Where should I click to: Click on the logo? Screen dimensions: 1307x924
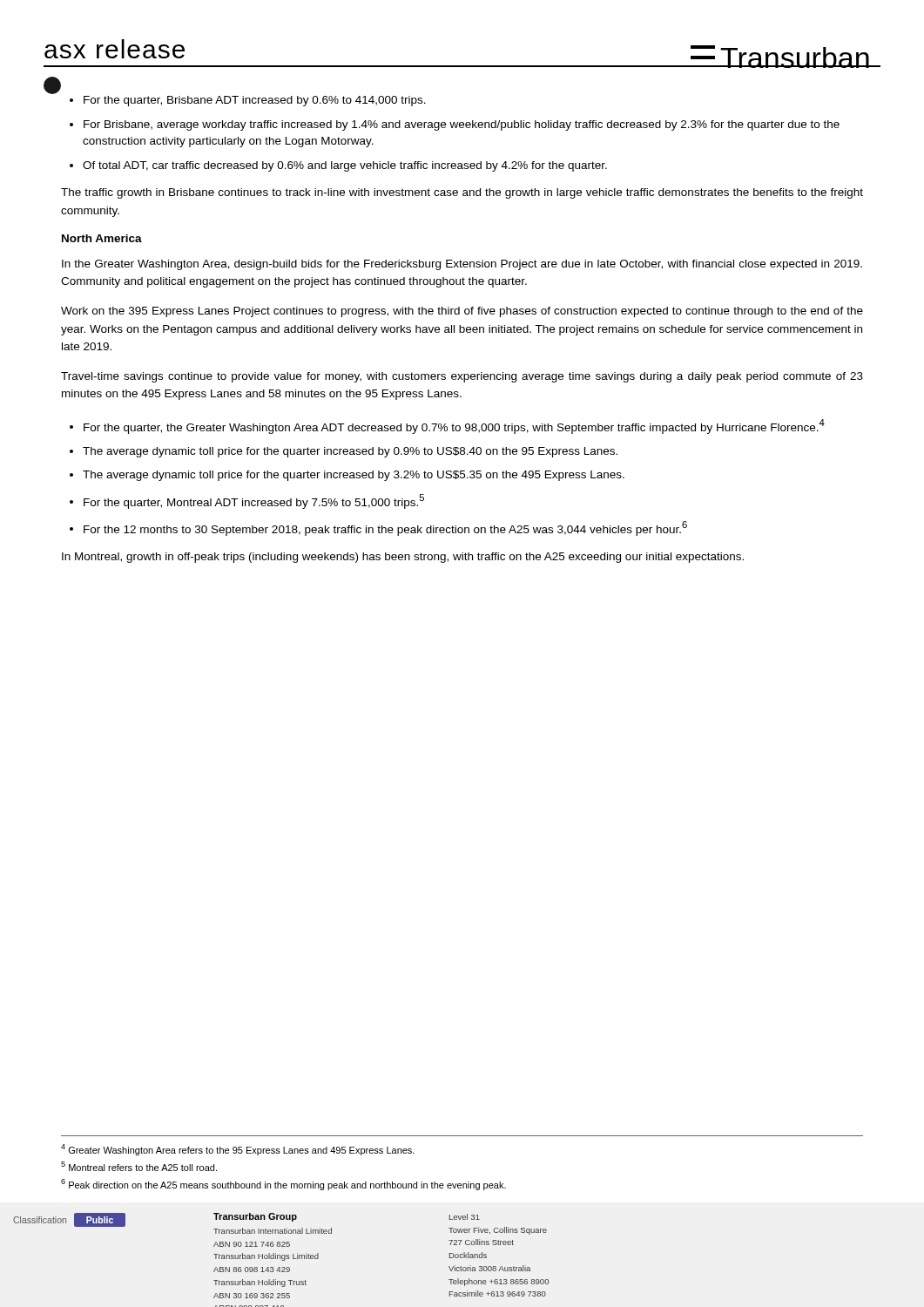(x=785, y=56)
